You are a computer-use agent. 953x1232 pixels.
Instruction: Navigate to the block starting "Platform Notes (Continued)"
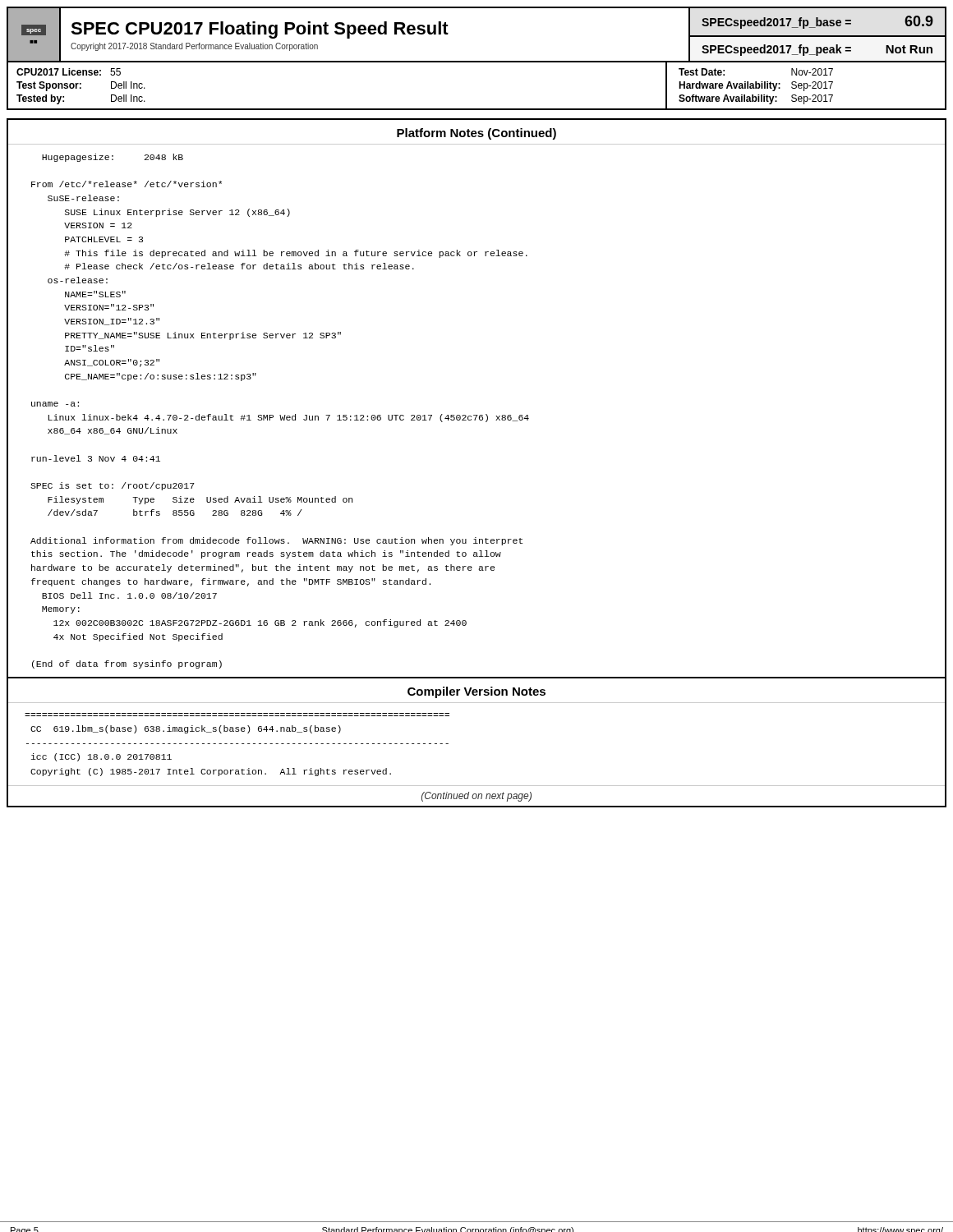[476, 133]
